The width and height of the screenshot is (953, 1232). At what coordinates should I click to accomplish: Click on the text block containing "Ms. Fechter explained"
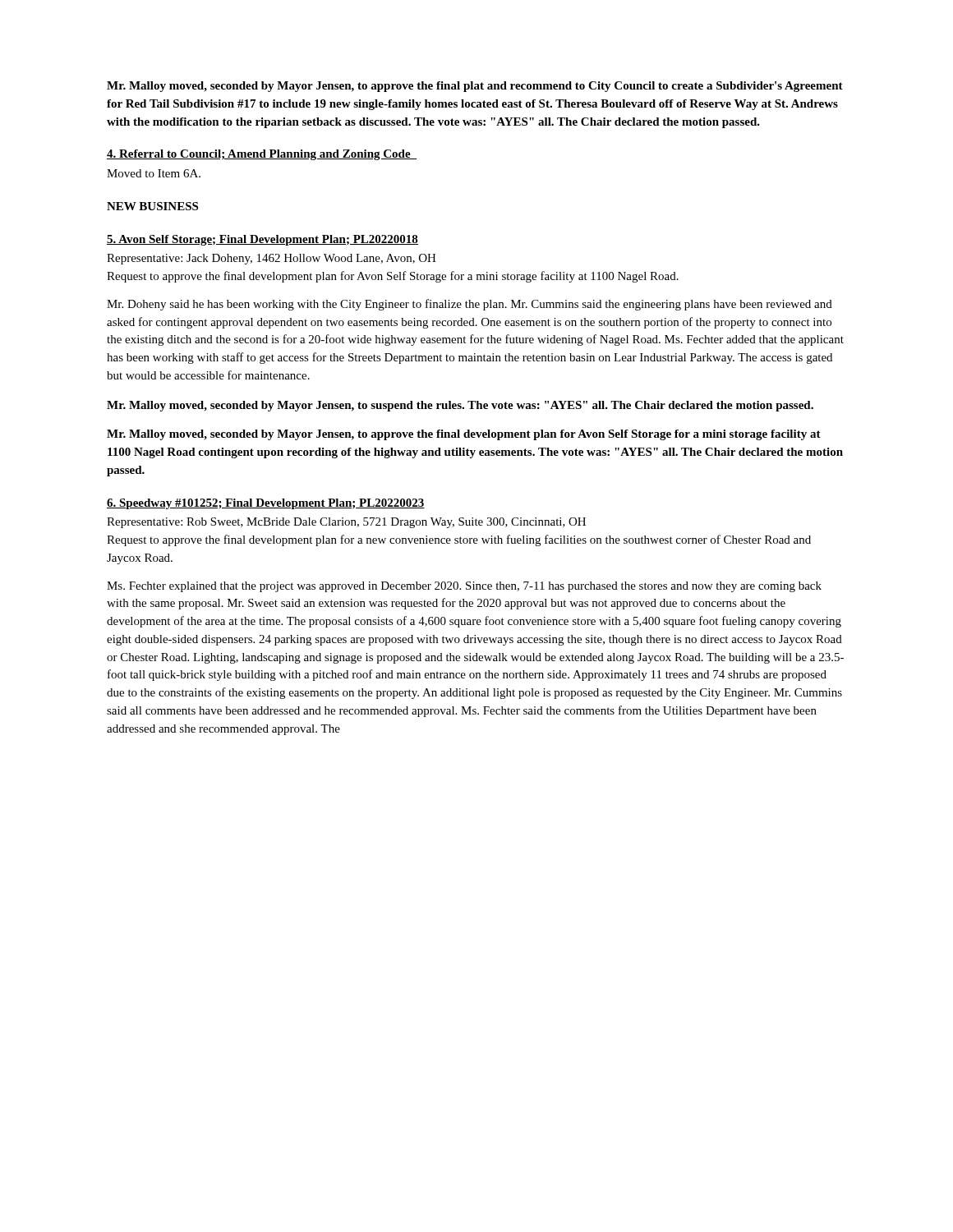click(476, 657)
